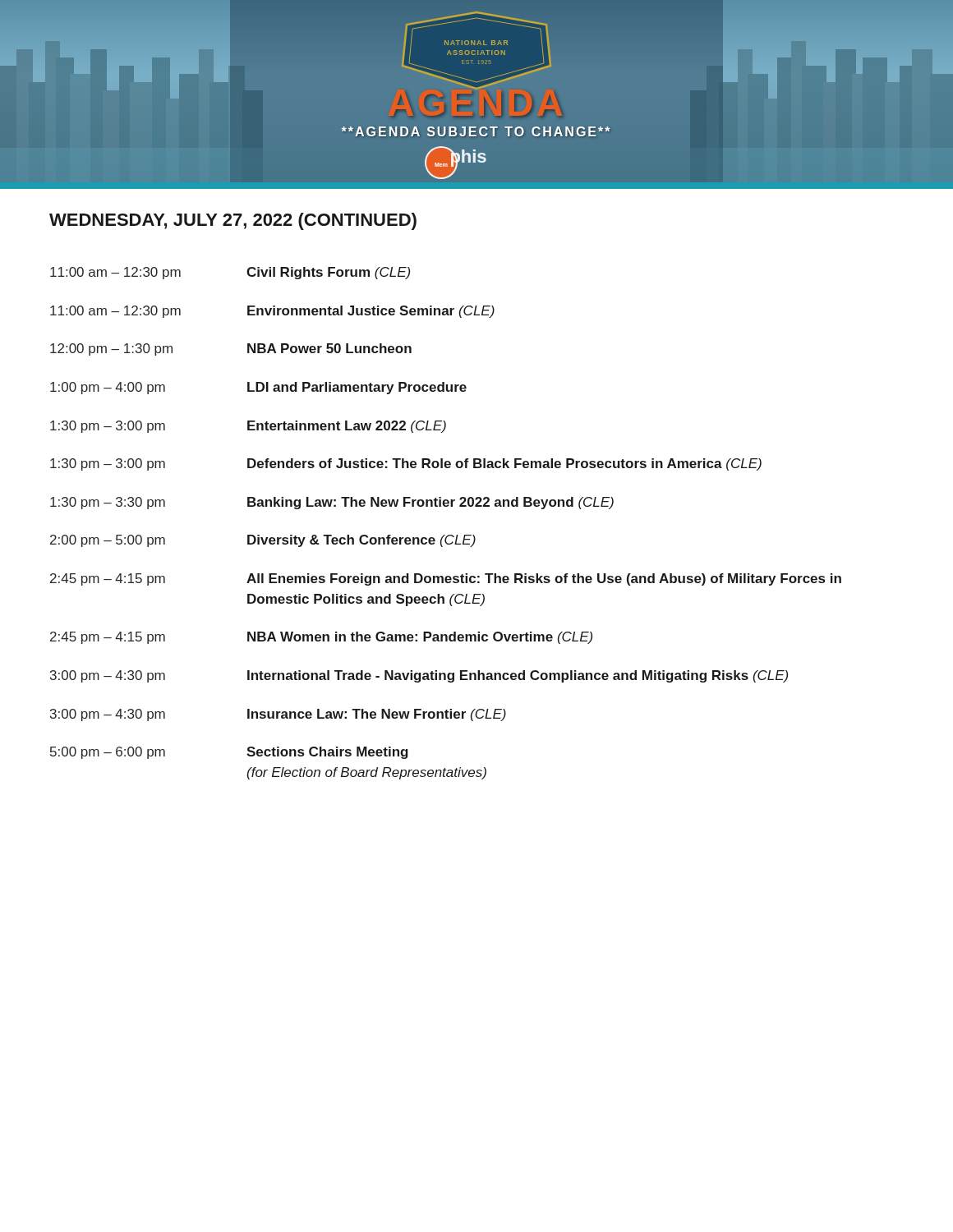This screenshot has width=953, height=1232.
Task: Find the block starting "2:00 pm – 5:00"
Action: (x=476, y=541)
